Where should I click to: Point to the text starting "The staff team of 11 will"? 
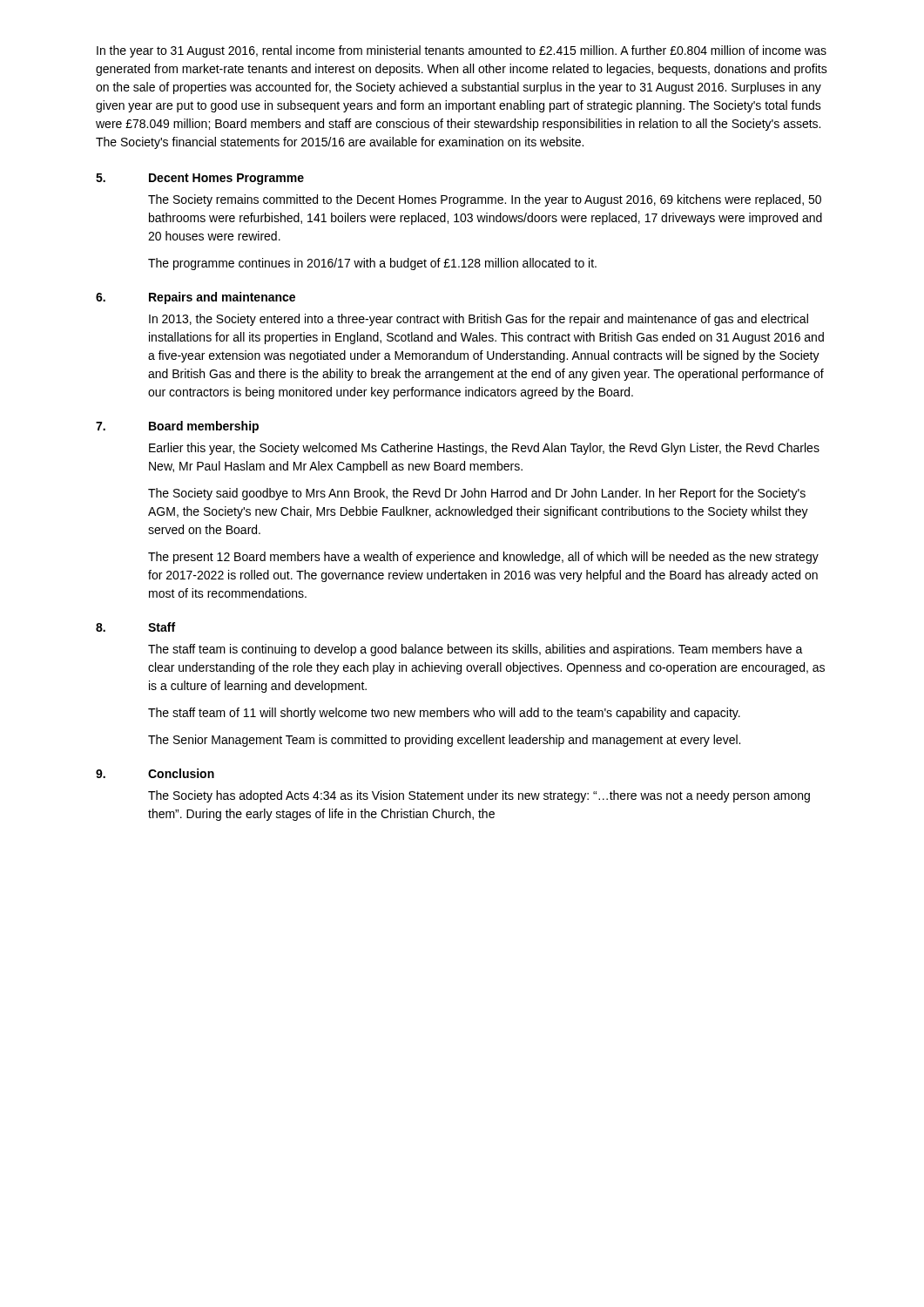[x=444, y=713]
